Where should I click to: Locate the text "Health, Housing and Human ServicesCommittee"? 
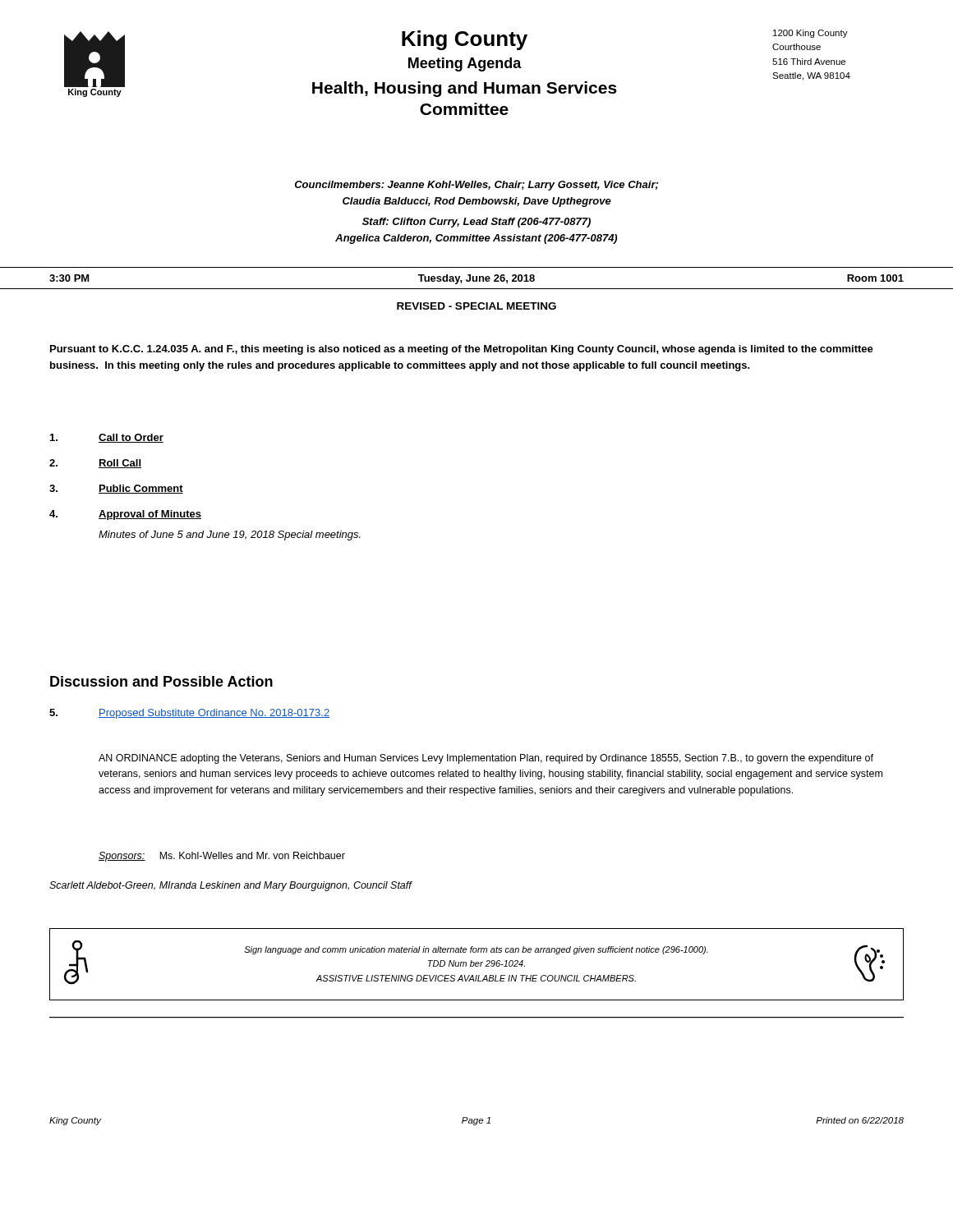(x=464, y=98)
